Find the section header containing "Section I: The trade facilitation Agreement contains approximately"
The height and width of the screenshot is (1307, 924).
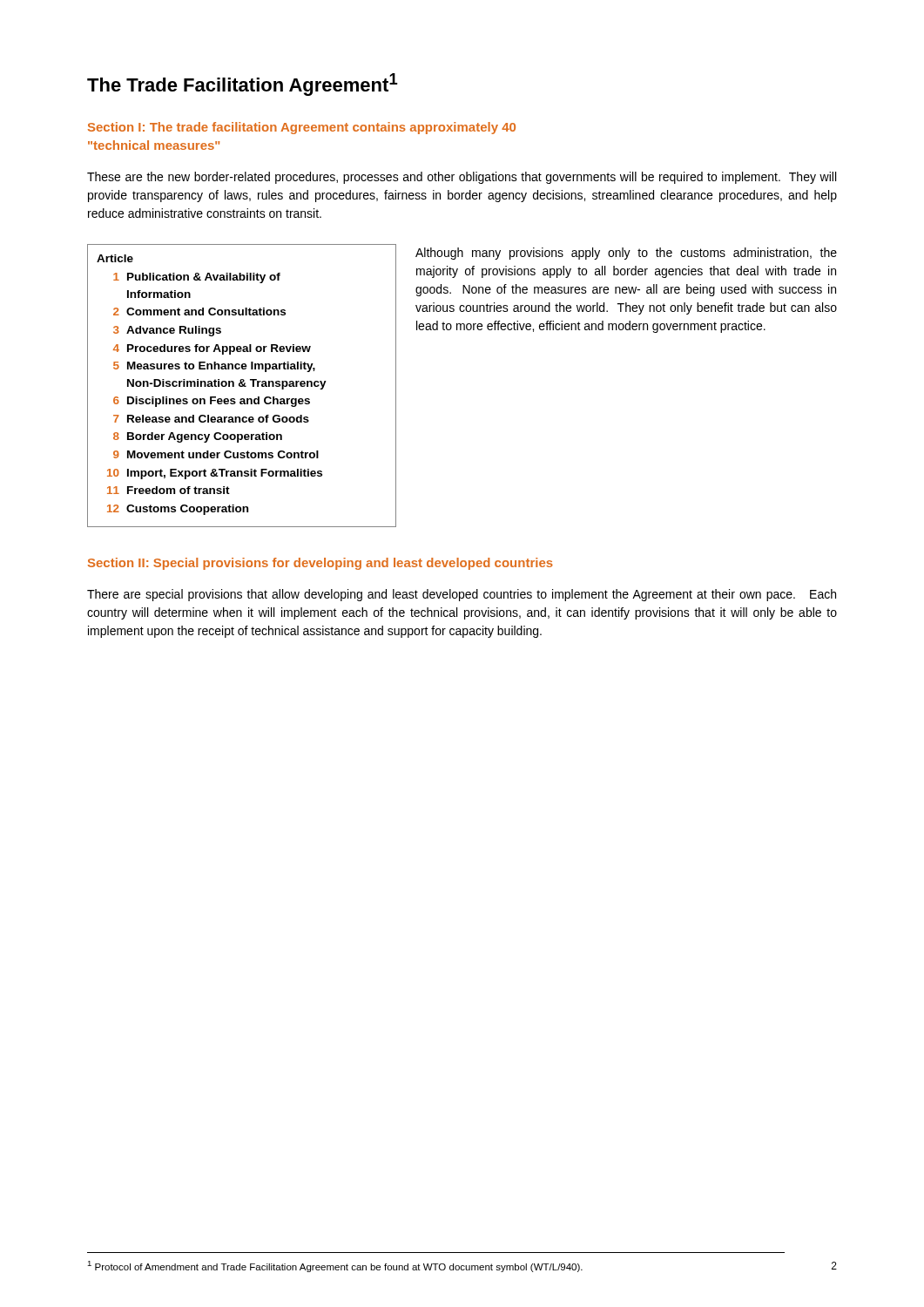pyautogui.click(x=462, y=136)
